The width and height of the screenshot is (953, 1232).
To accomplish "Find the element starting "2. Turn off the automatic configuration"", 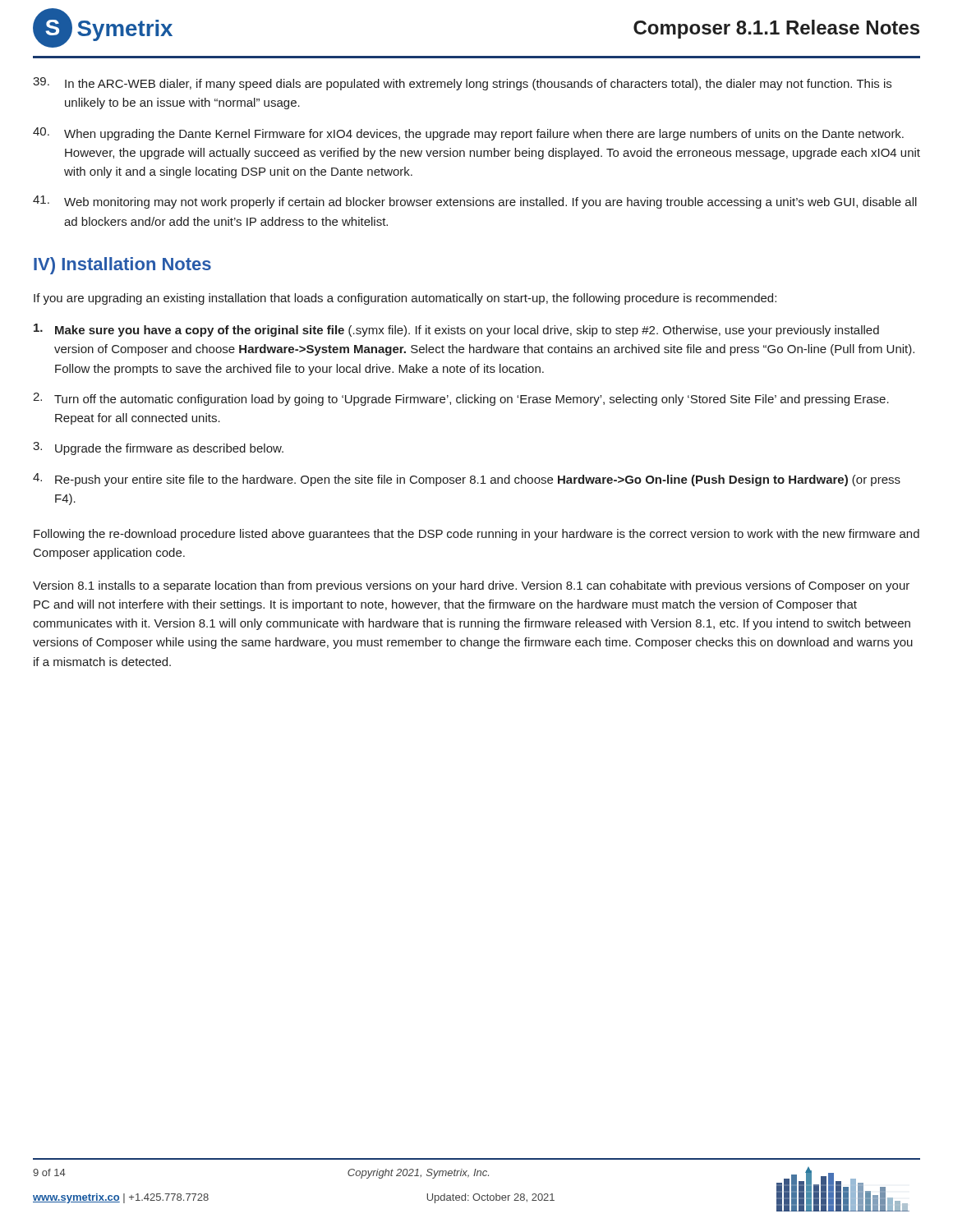I will point(476,408).
